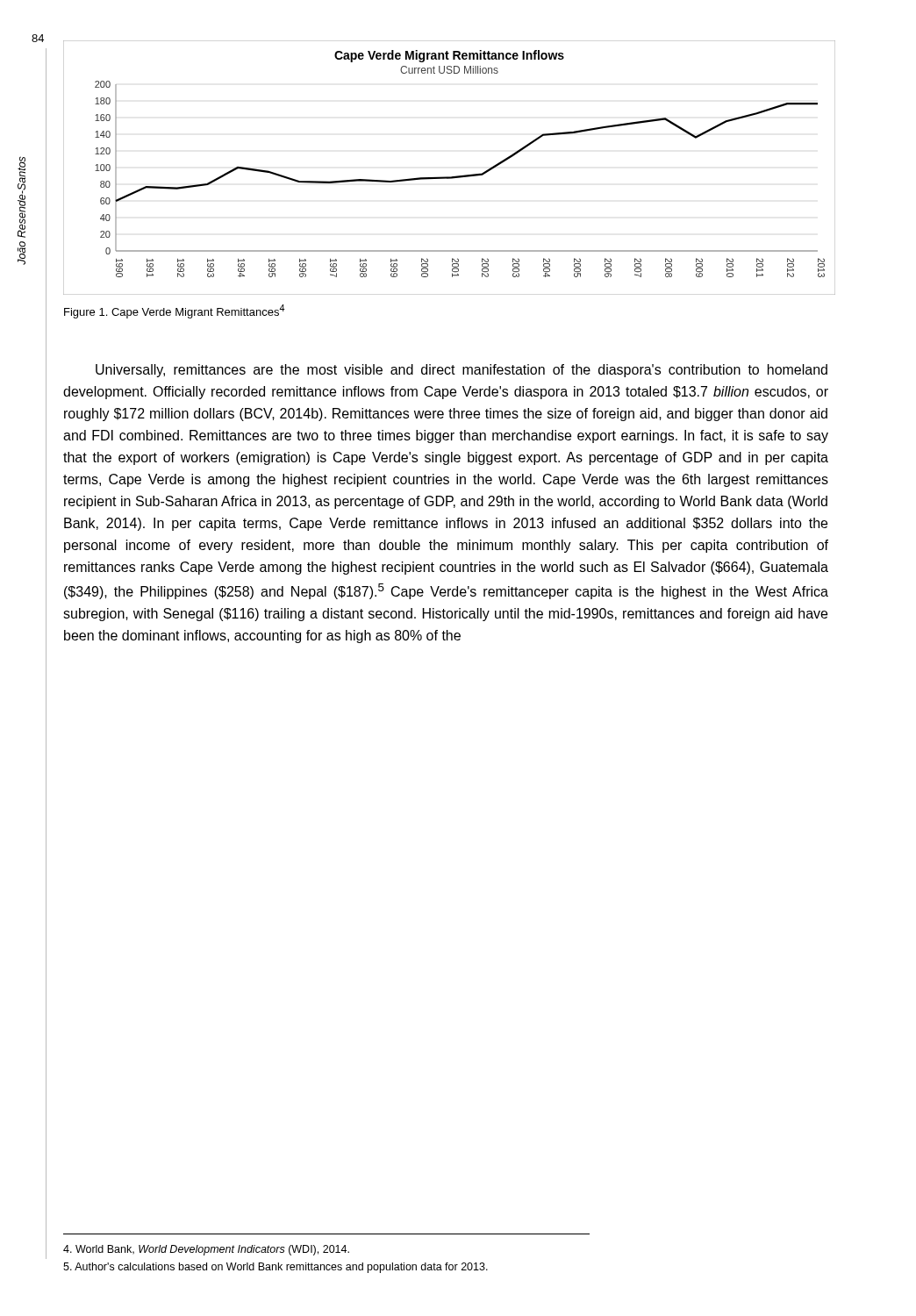The width and height of the screenshot is (916, 1316).
Task: Point to the element starting "Universally, remittances are the most visible"
Action: (446, 503)
